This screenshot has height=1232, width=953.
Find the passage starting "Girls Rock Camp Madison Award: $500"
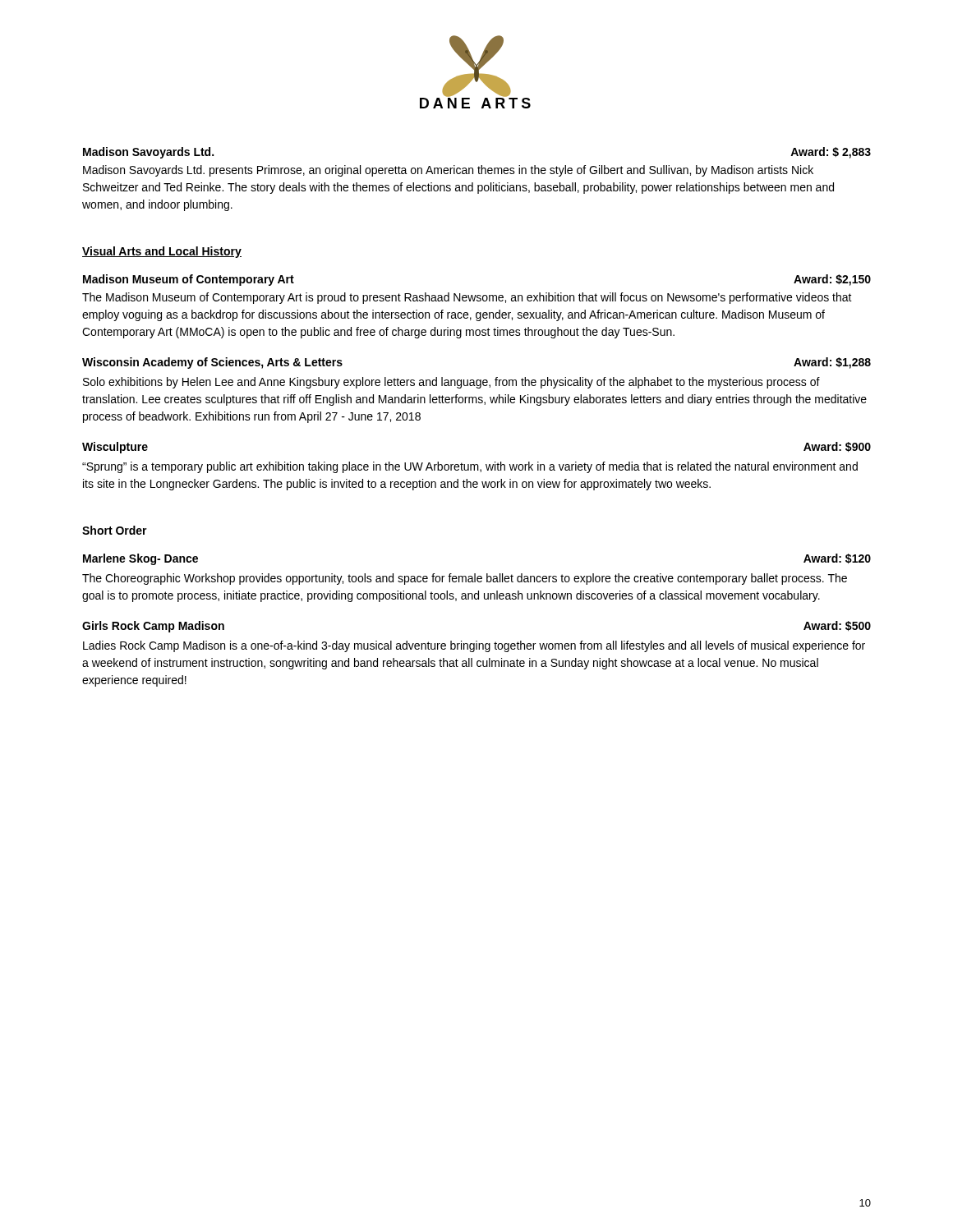[x=155, y=626]
